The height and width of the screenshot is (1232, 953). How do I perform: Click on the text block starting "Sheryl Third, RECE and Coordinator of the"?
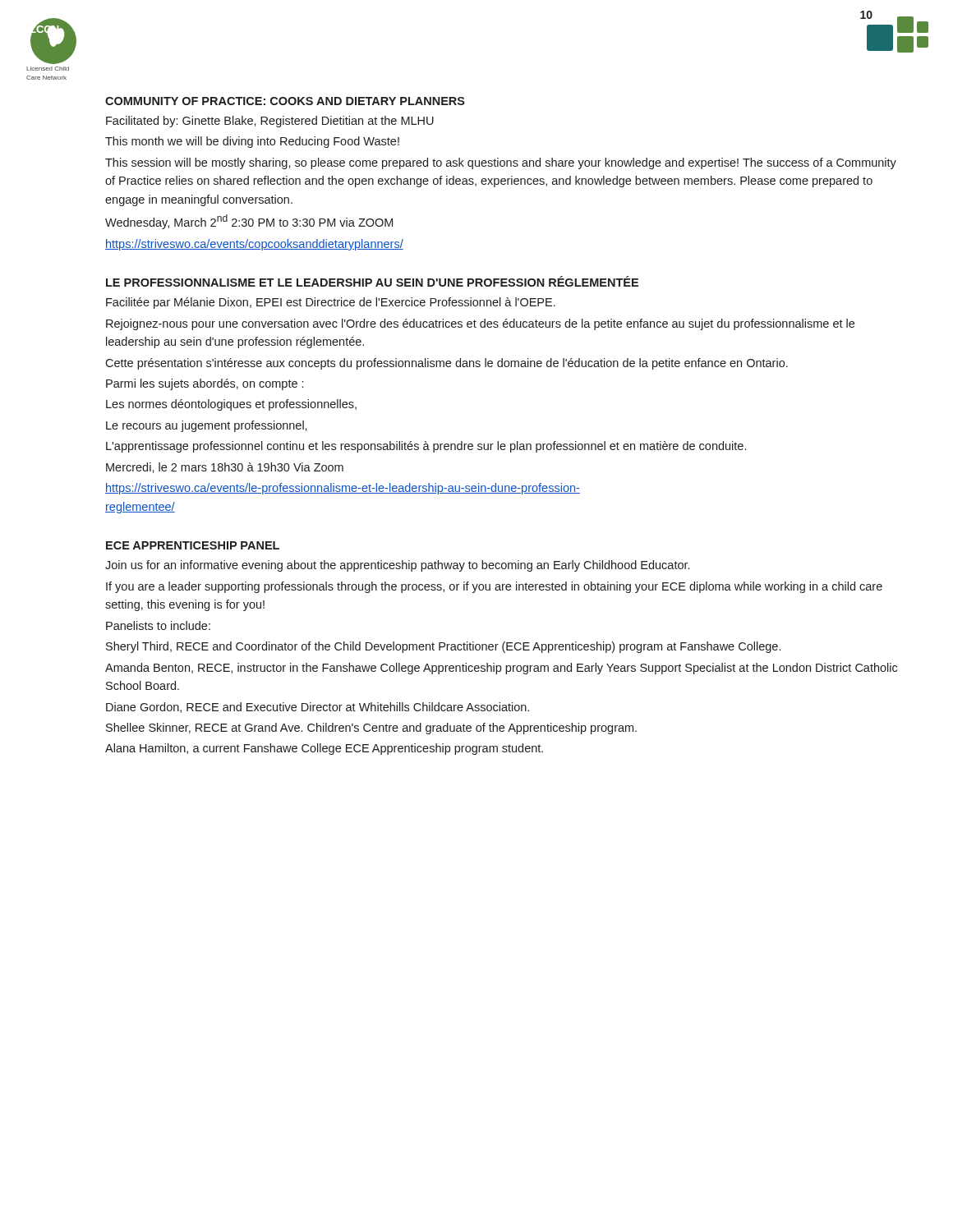tap(443, 646)
